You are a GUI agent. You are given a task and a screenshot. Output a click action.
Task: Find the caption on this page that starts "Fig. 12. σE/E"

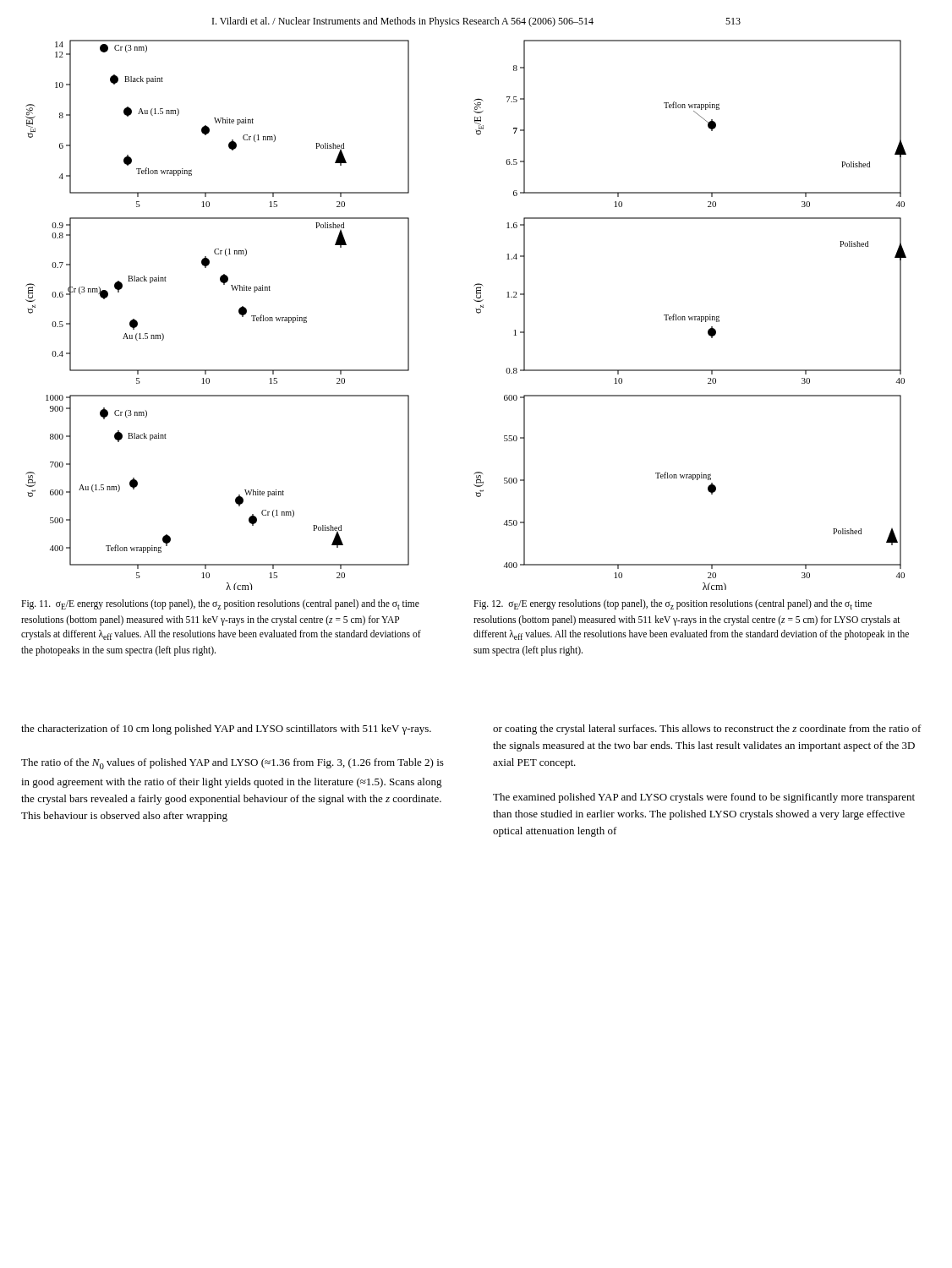click(691, 627)
